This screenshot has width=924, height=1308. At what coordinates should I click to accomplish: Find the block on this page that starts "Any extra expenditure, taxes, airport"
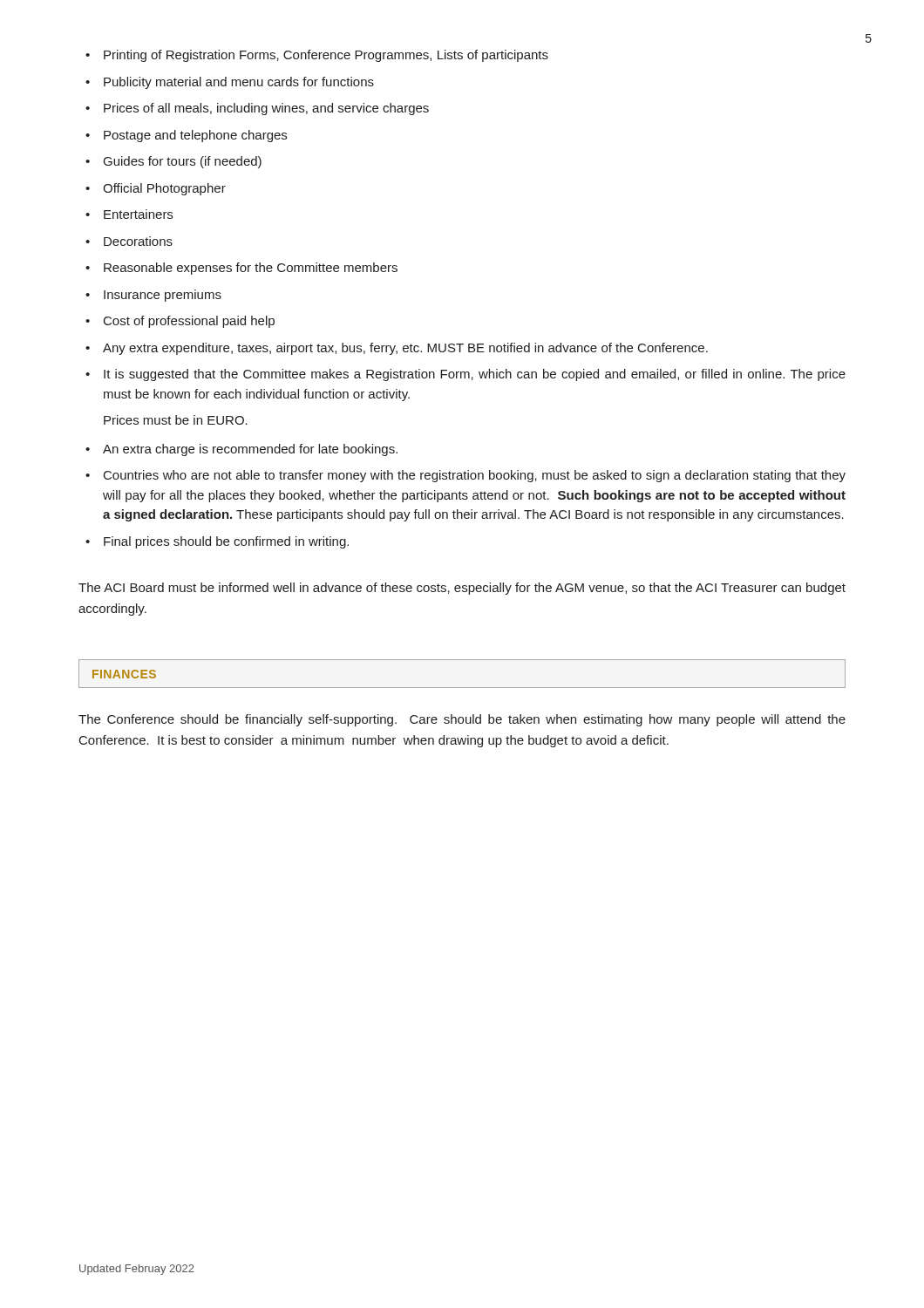462,348
